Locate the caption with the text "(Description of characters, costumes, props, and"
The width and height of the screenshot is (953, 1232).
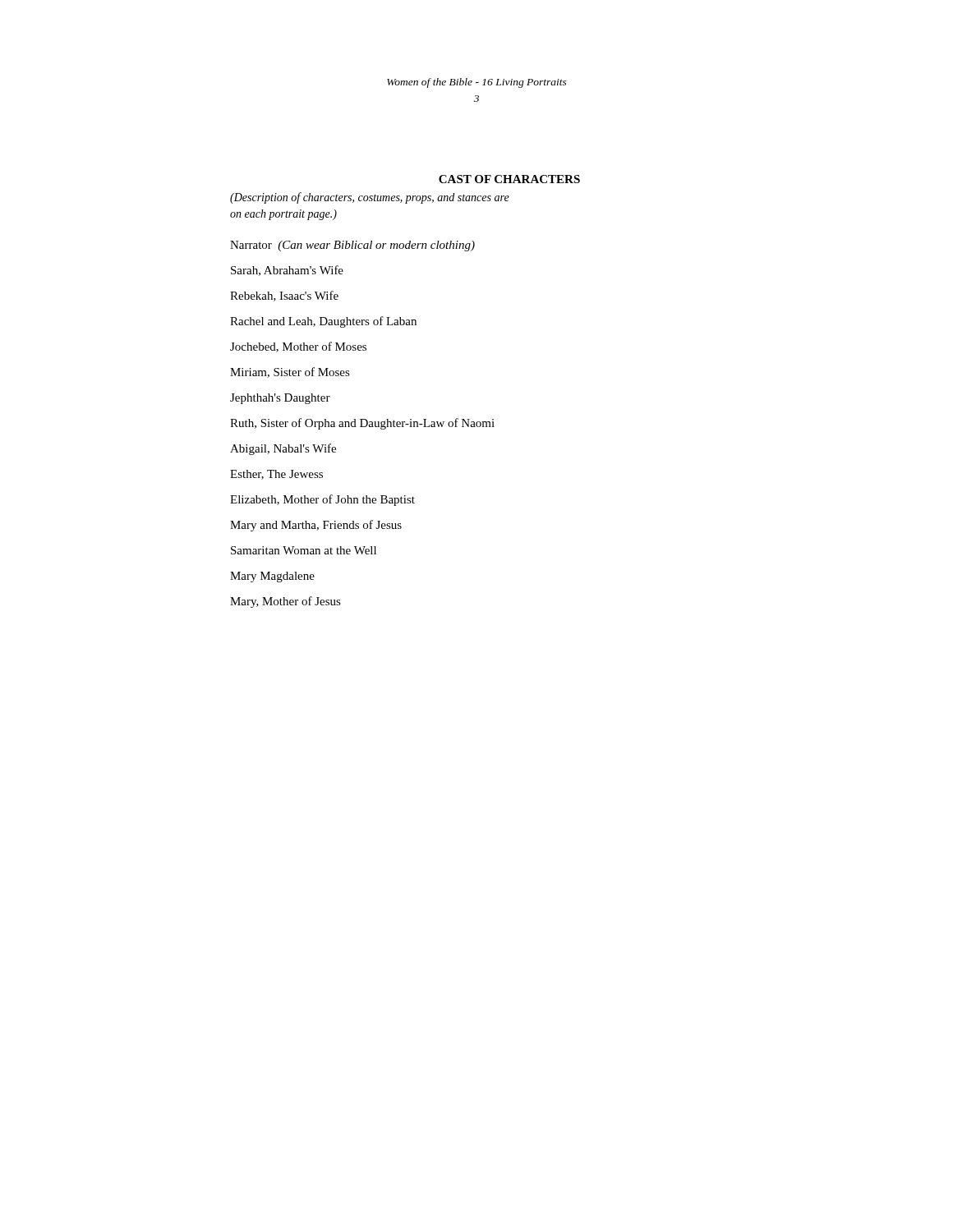pyautogui.click(x=370, y=206)
